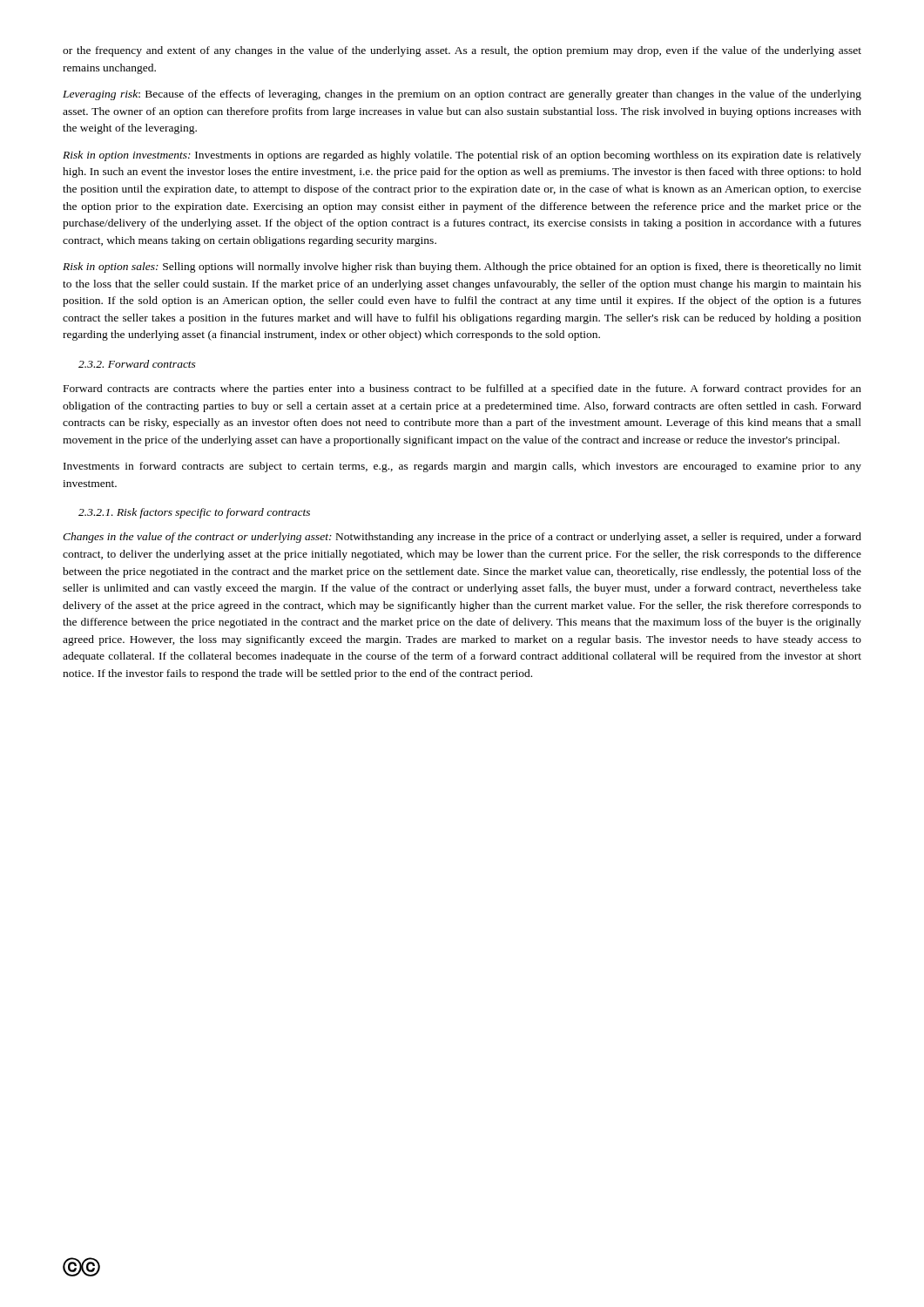Viewport: 924px width, 1307px height.
Task: Find the section header on this page that starts "2.3.2.1. Risk factors"
Action: 194,512
